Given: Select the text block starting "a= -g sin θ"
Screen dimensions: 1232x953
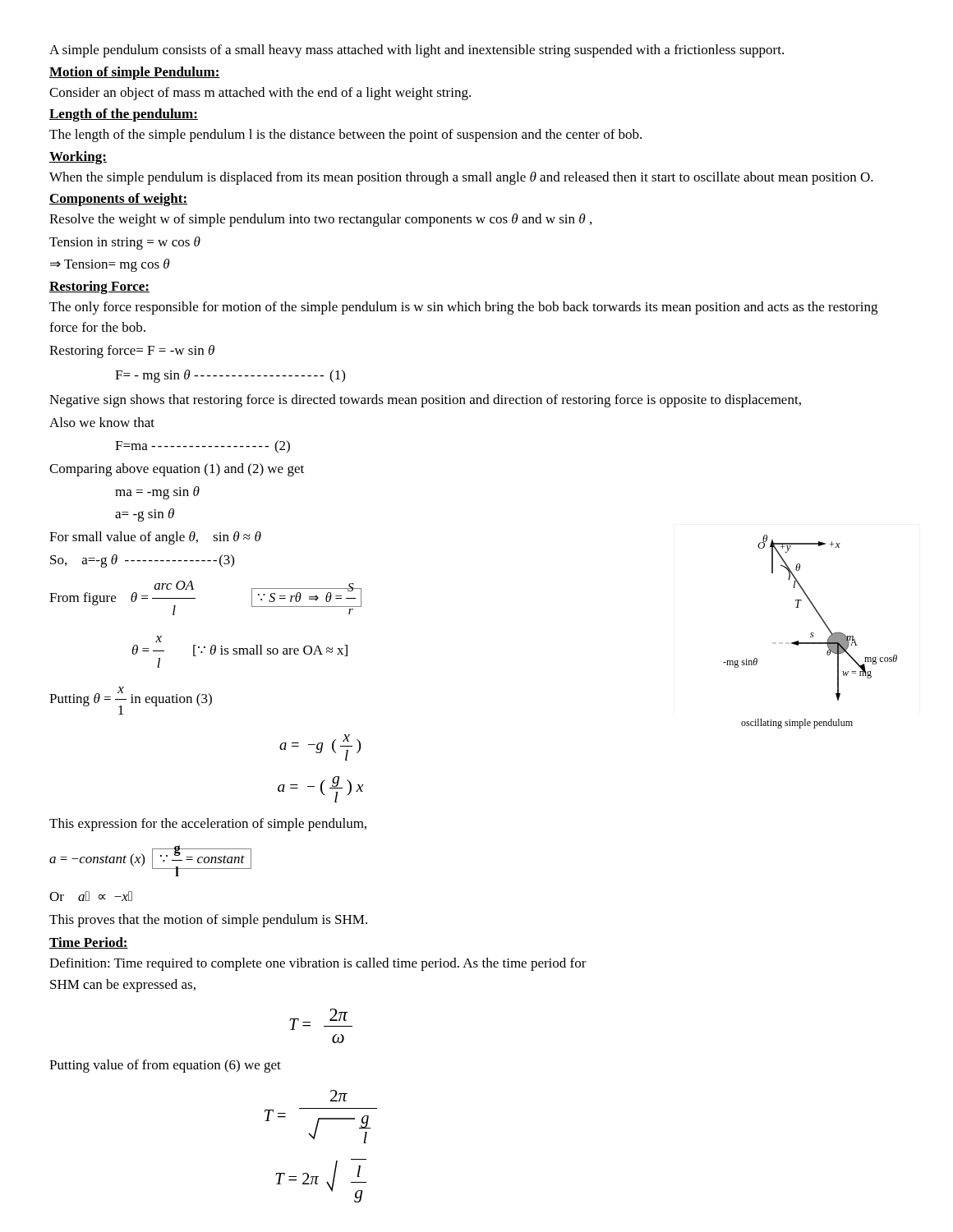Looking at the screenshot, I should pyautogui.click(x=145, y=514).
